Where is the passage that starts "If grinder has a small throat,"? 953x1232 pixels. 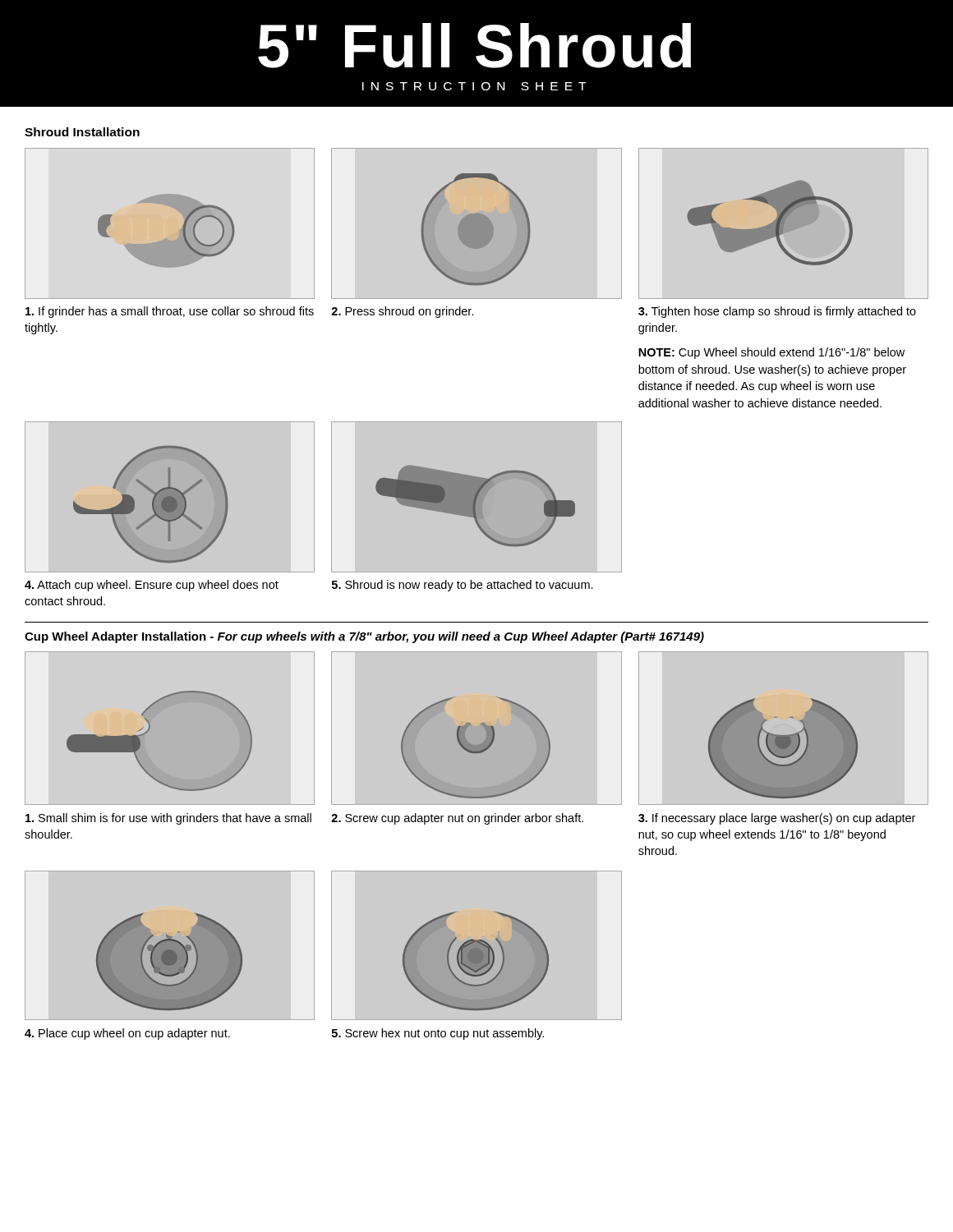[169, 319]
